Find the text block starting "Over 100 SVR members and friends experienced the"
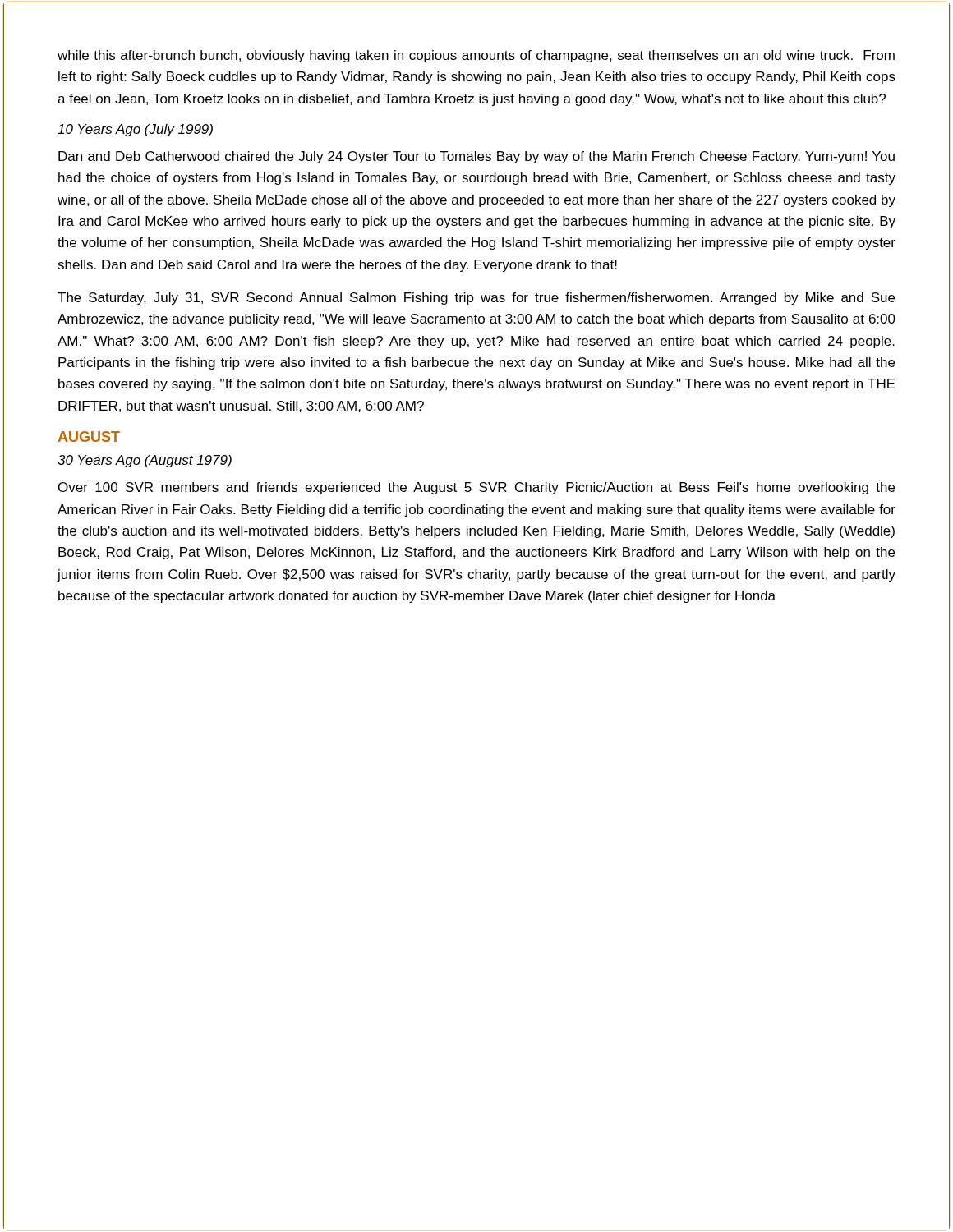This screenshot has width=953, height=1232. pos(476,542)
